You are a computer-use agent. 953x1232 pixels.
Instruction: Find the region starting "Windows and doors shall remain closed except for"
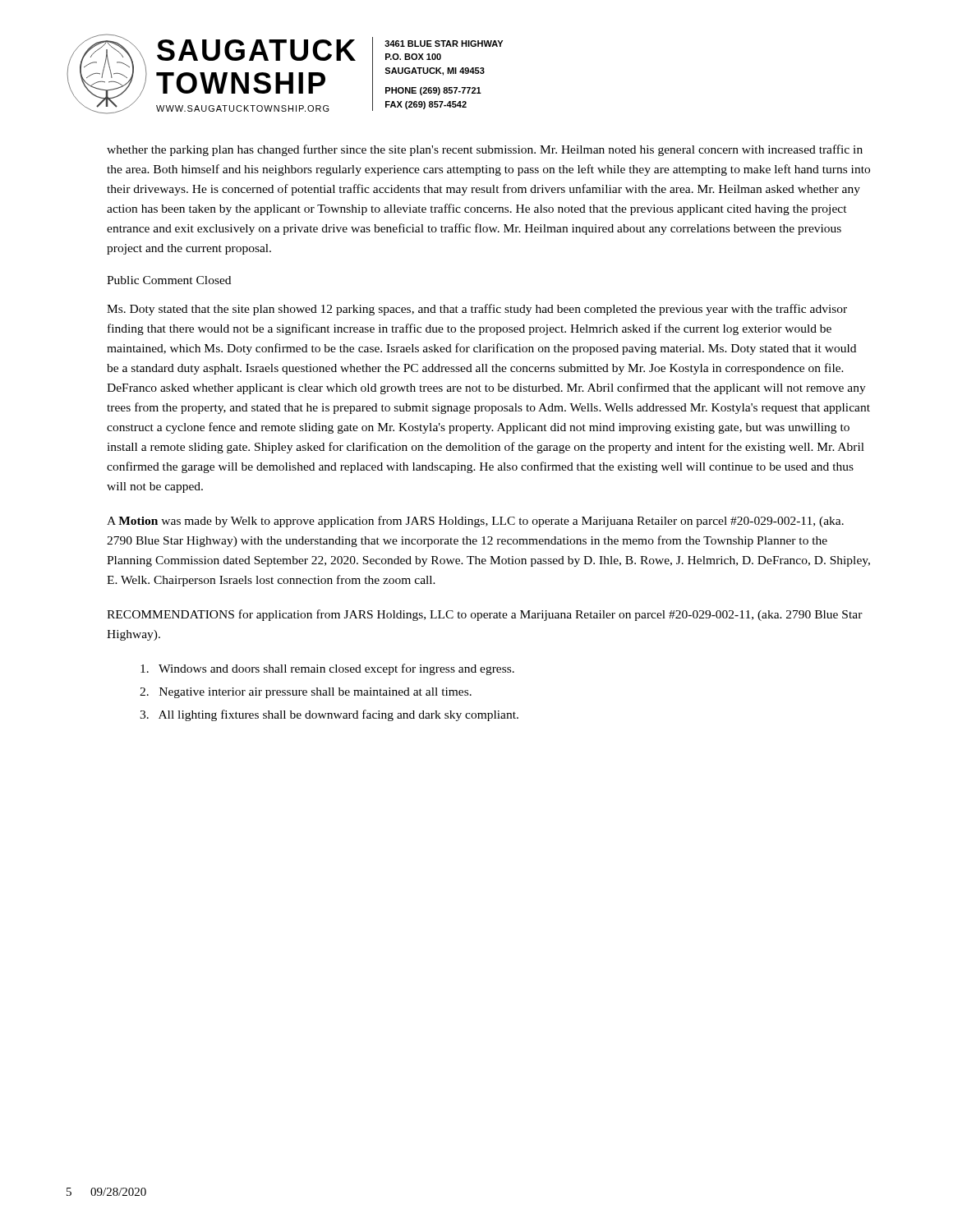(x=327, y=668)
